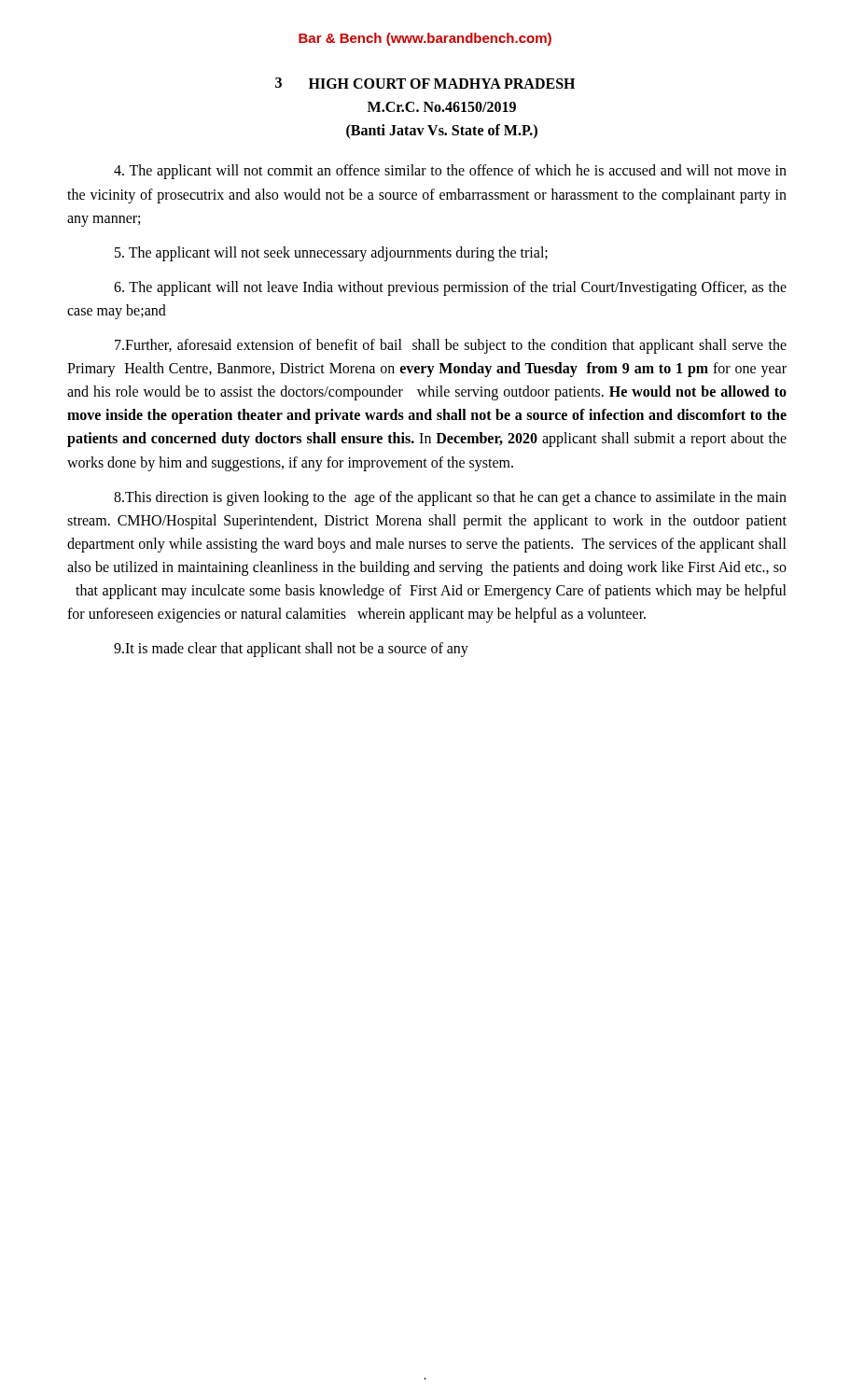Point to the block beginning "Further, aforesaid extension of benefit of bail"
The height and width of the screenshot is (1400, 850).
[427, 404]
